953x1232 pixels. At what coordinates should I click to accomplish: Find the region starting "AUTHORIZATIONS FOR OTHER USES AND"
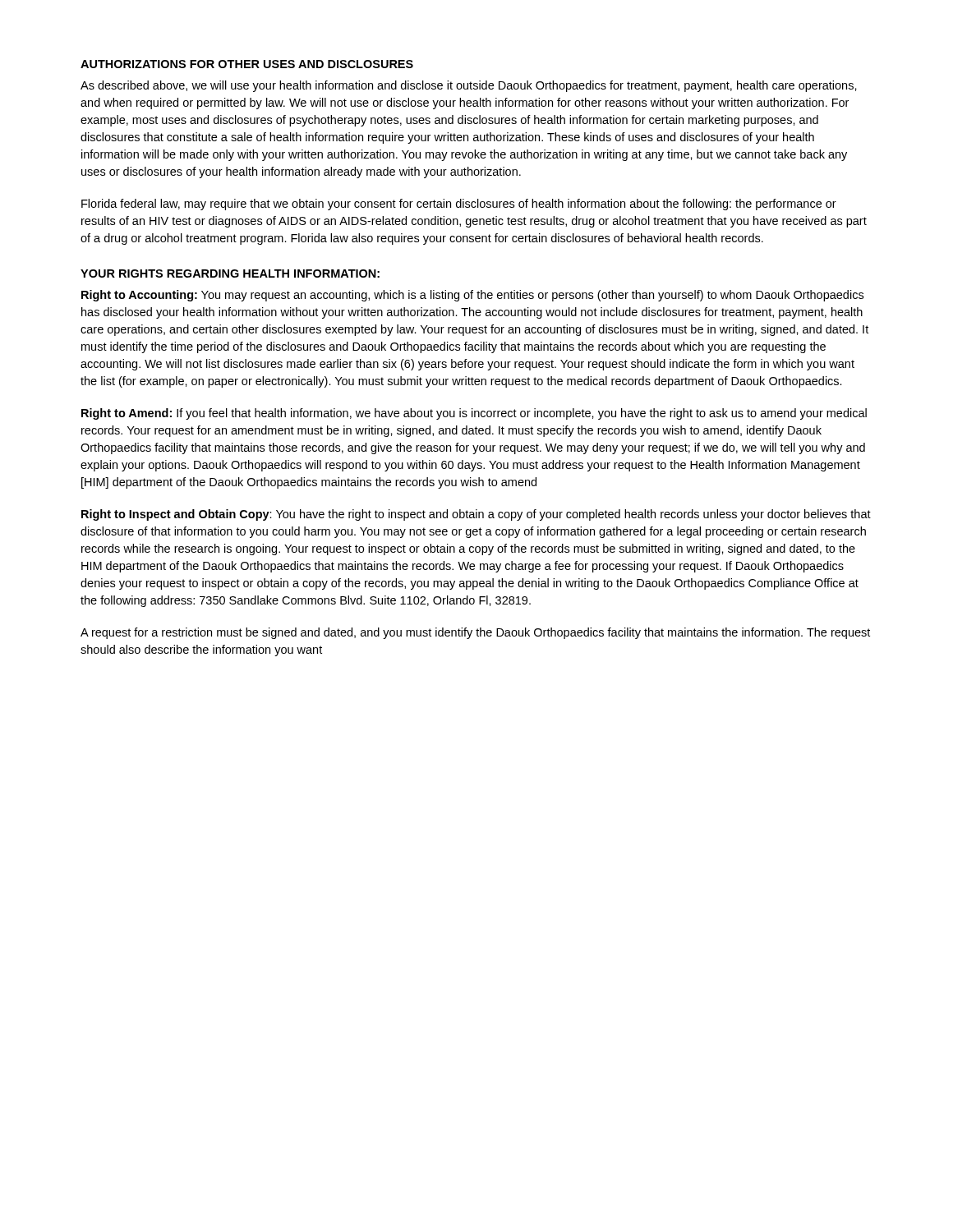pyautogui.click(x=247, y=64)
